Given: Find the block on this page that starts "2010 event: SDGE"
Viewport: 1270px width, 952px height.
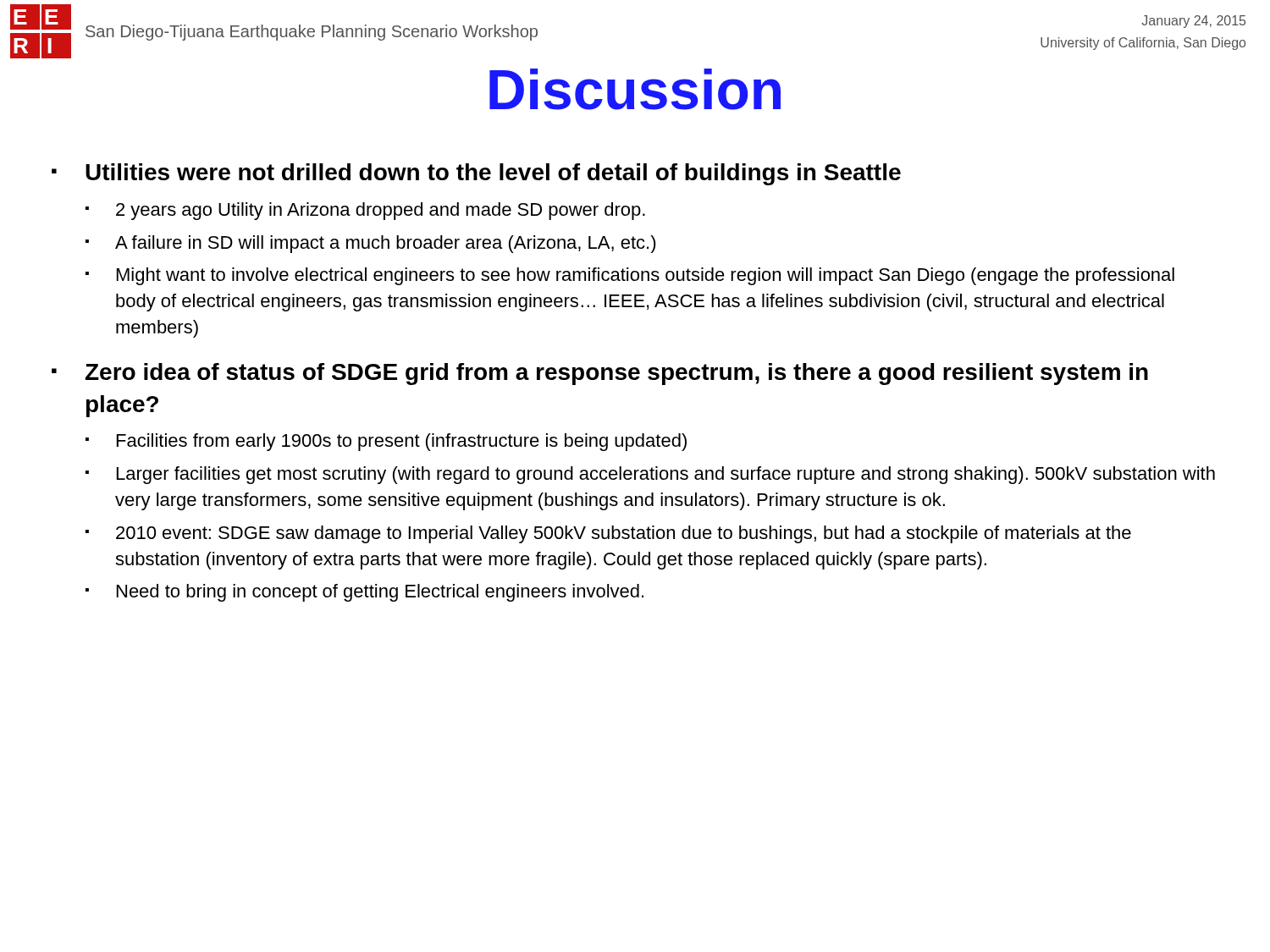Looking at the screenshot, I should pyautogui.click(x=623, y=545).
